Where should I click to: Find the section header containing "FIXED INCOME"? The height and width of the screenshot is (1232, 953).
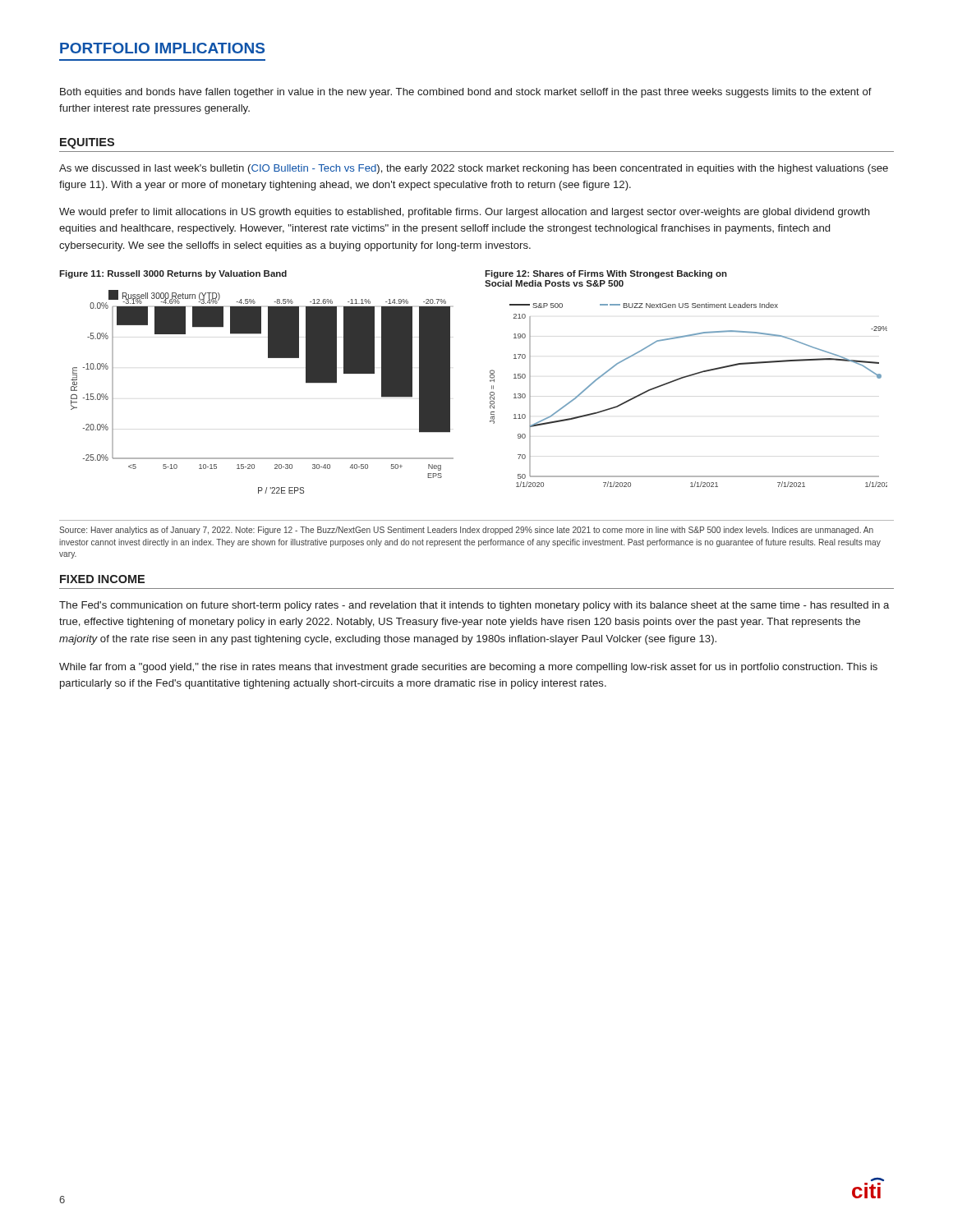coord(102,579)
